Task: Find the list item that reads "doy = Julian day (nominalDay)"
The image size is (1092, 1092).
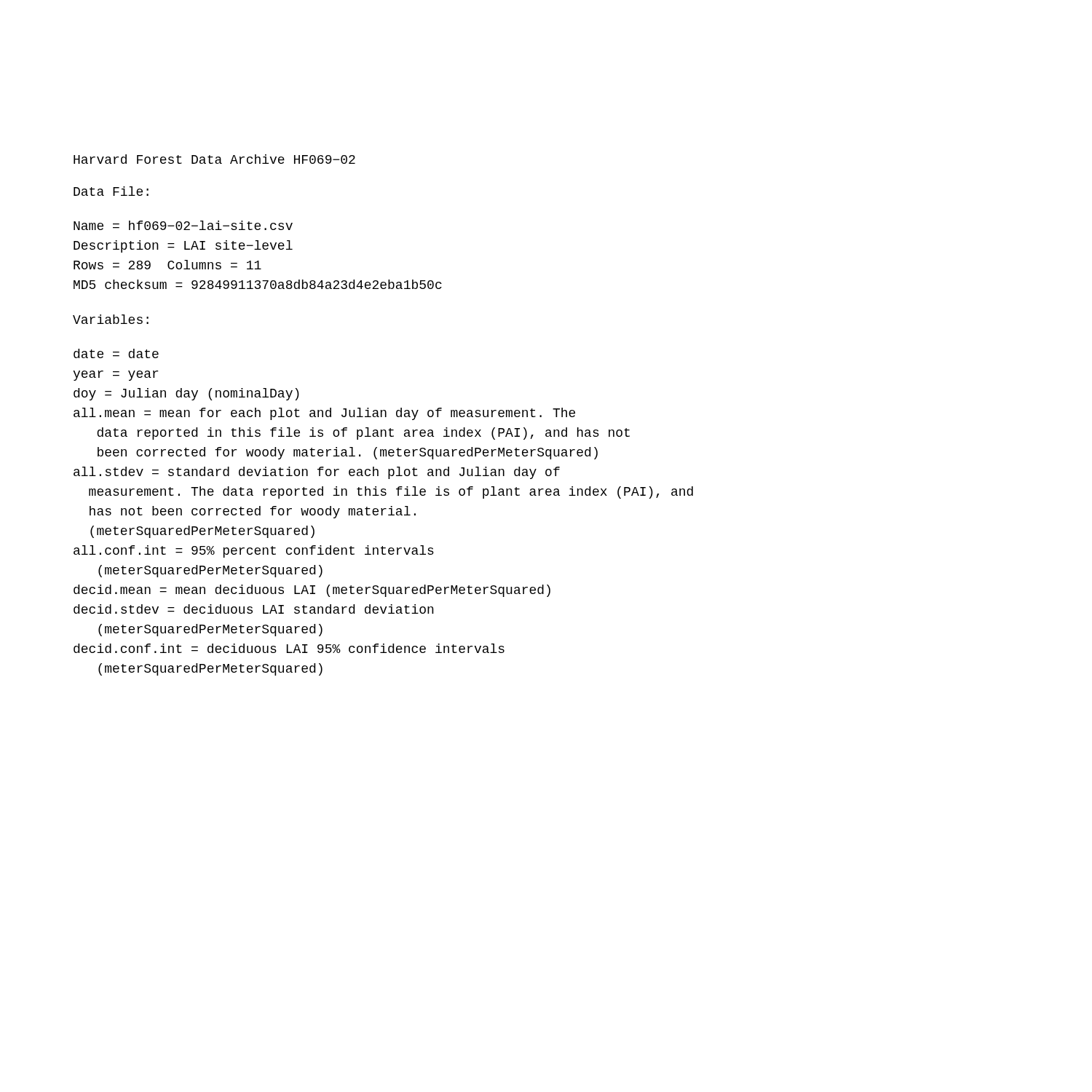Action: (x=187, y=394)
